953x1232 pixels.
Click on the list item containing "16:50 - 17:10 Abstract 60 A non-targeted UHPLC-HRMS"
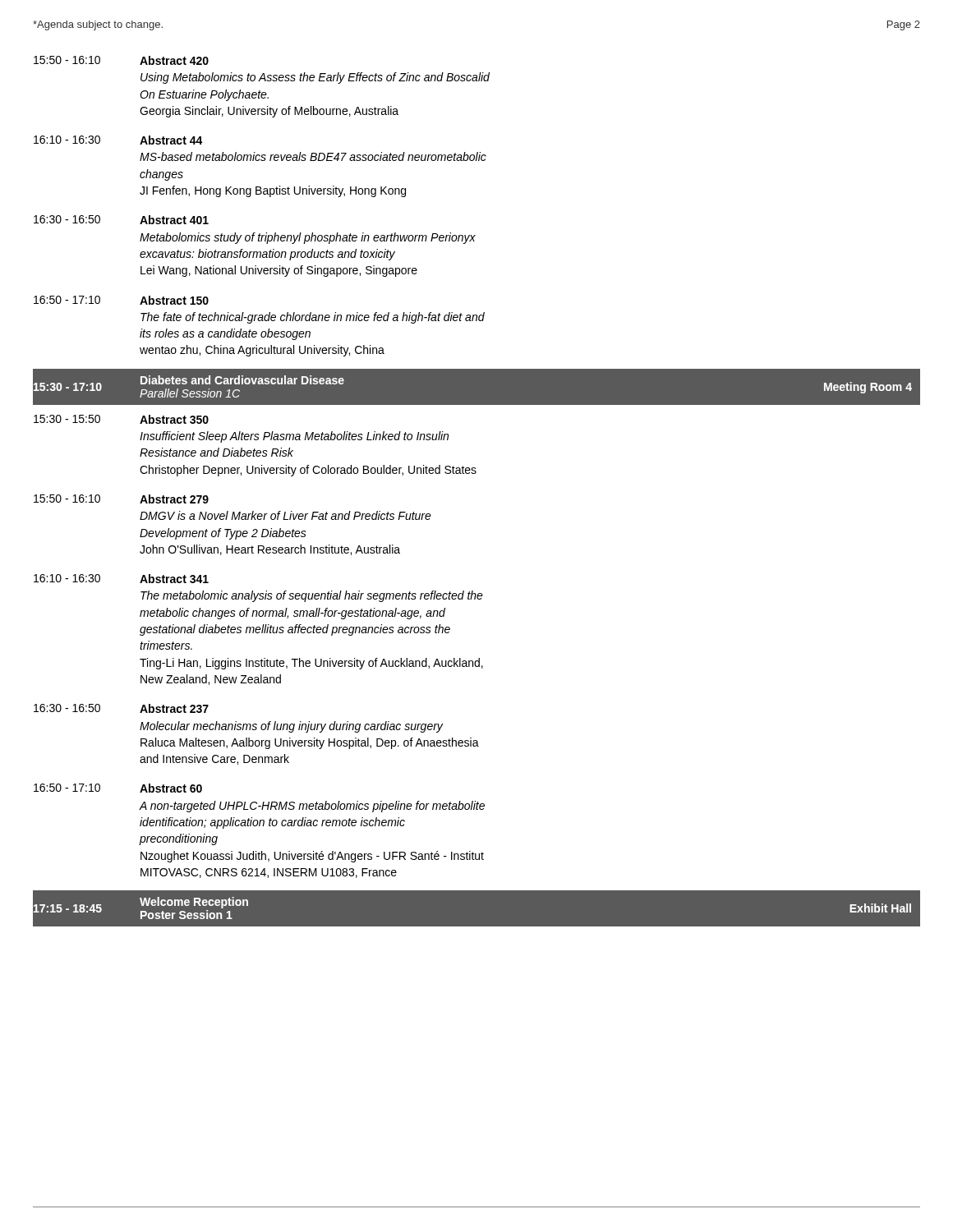click(60, 788)
